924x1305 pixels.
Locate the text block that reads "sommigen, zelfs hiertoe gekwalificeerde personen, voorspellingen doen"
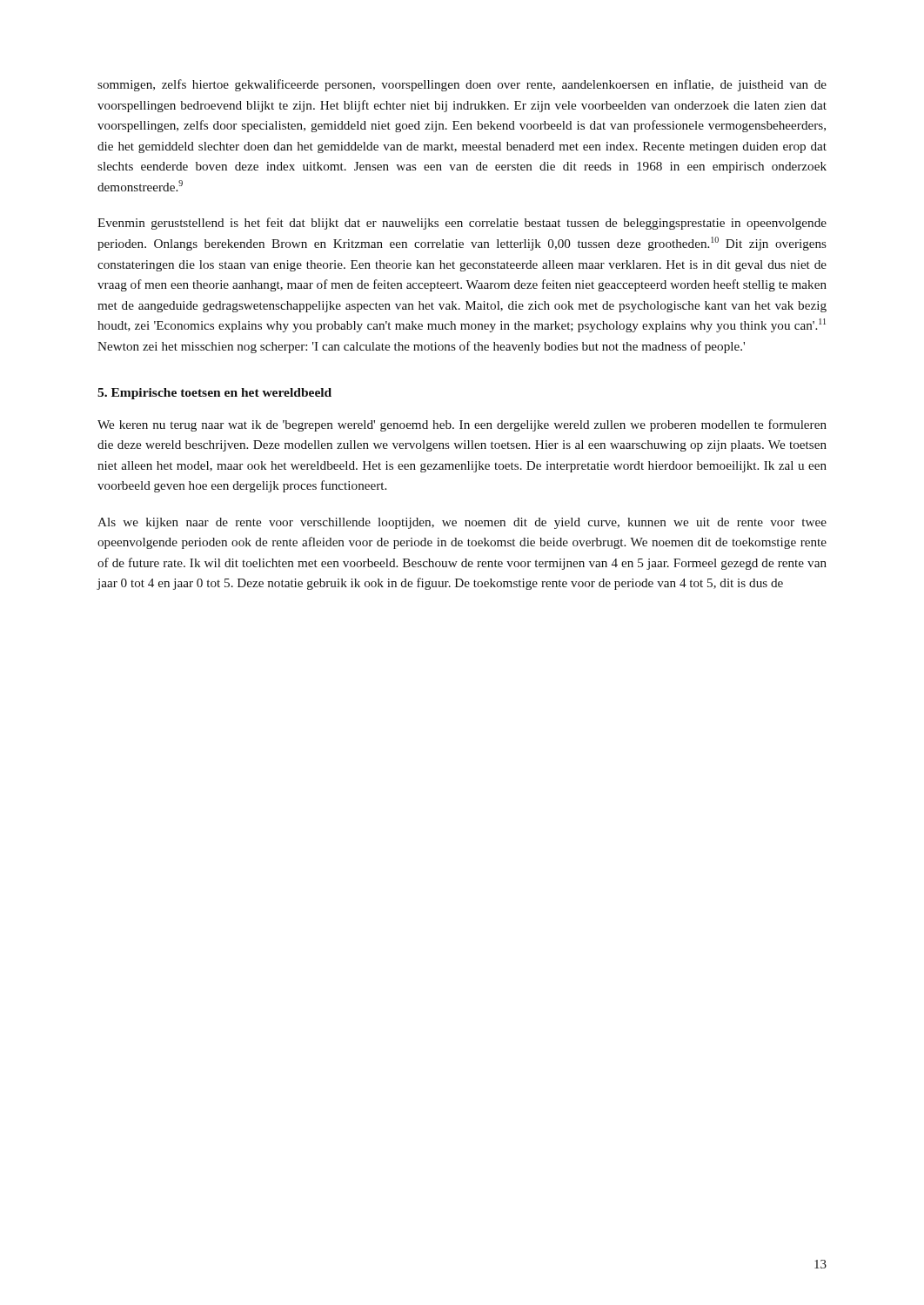pyautogui.click(x=462, y=135)
